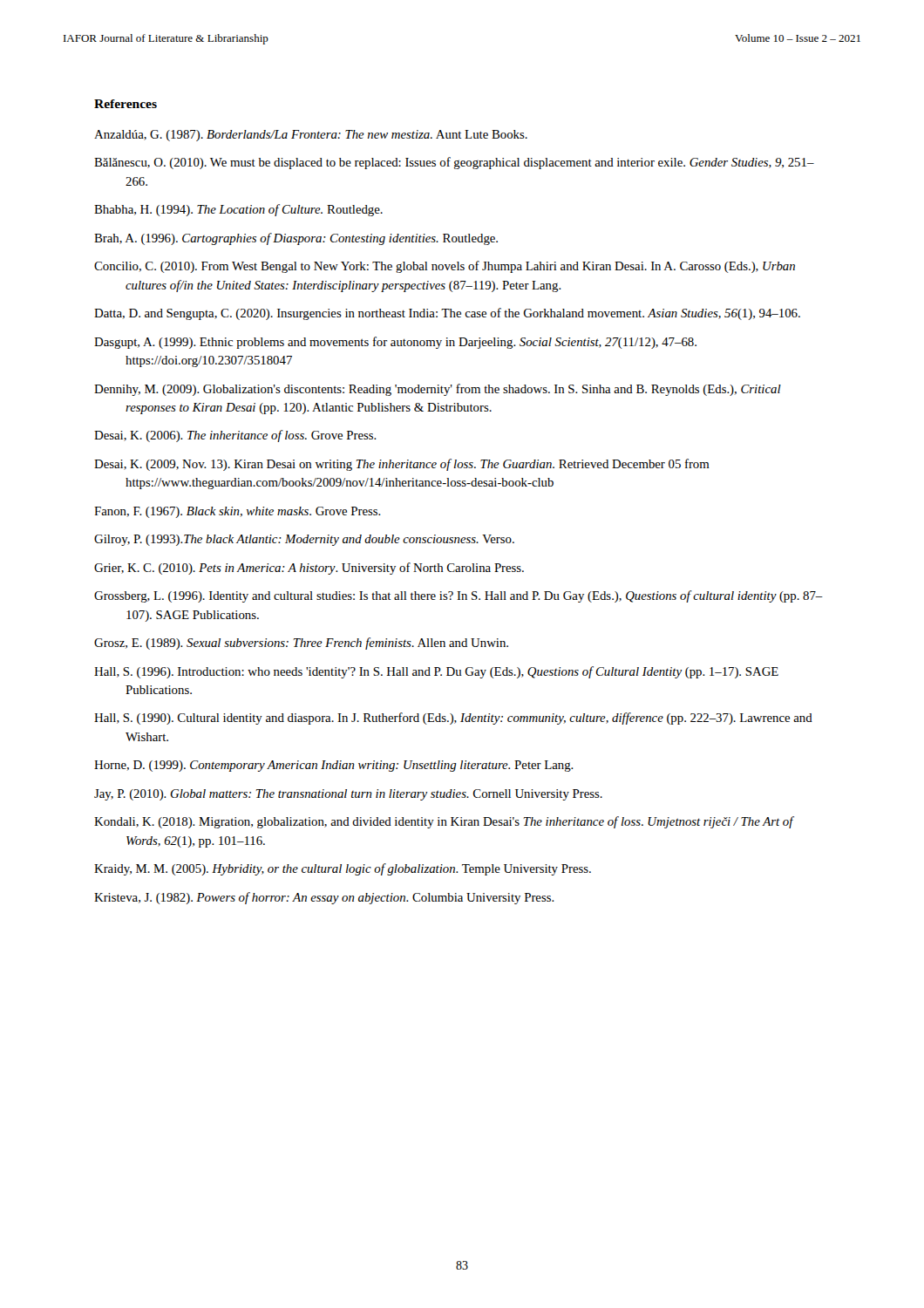Locate the block starting "Hall, S. (1996). Introduction: who needs 'identity'?"

(x=436, y=680)
